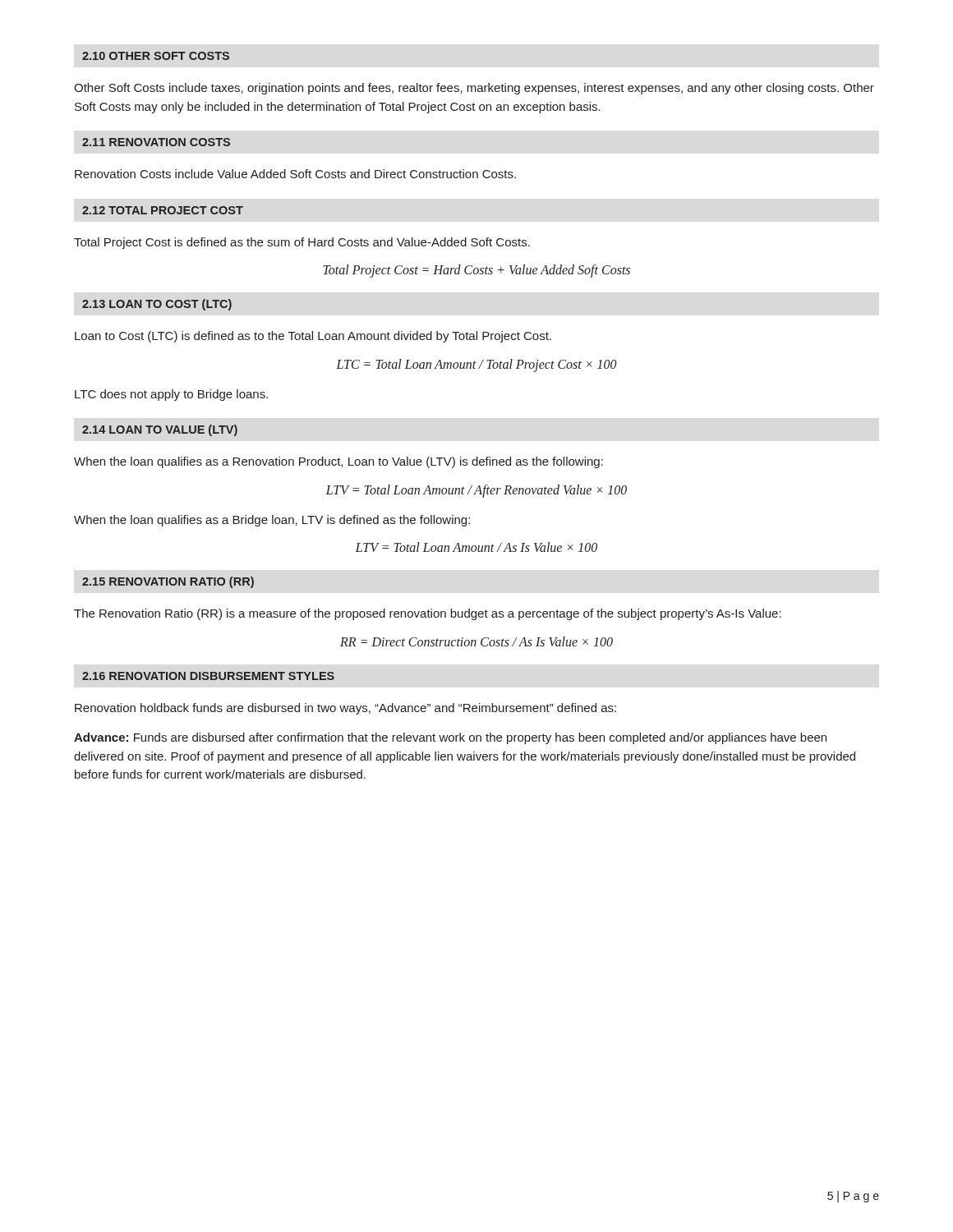
Task: Find the block on this page that starts "The Renovation Ratio (RR) is"
Action: click(x=428, y=613)
